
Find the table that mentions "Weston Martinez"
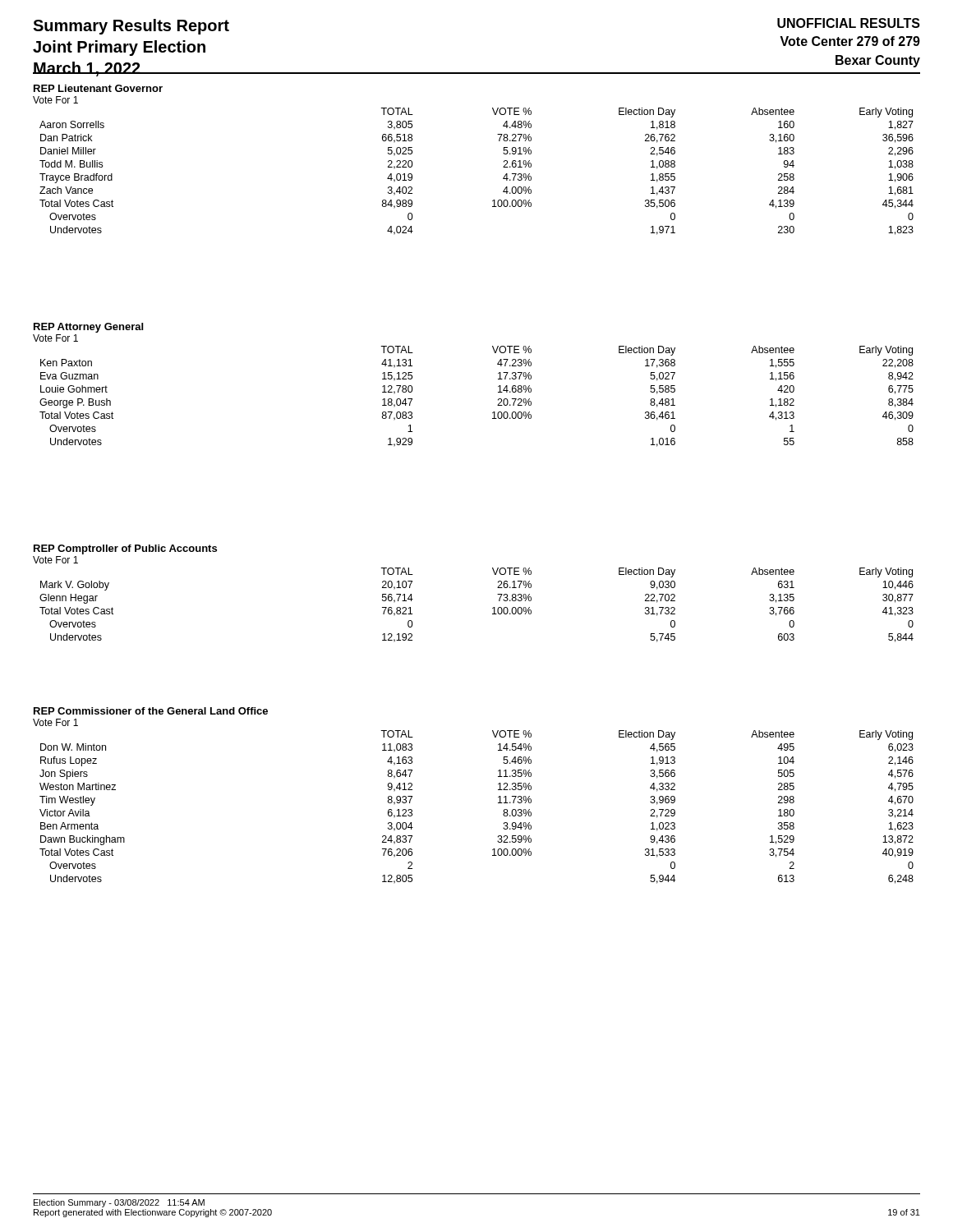click(476, 807)
